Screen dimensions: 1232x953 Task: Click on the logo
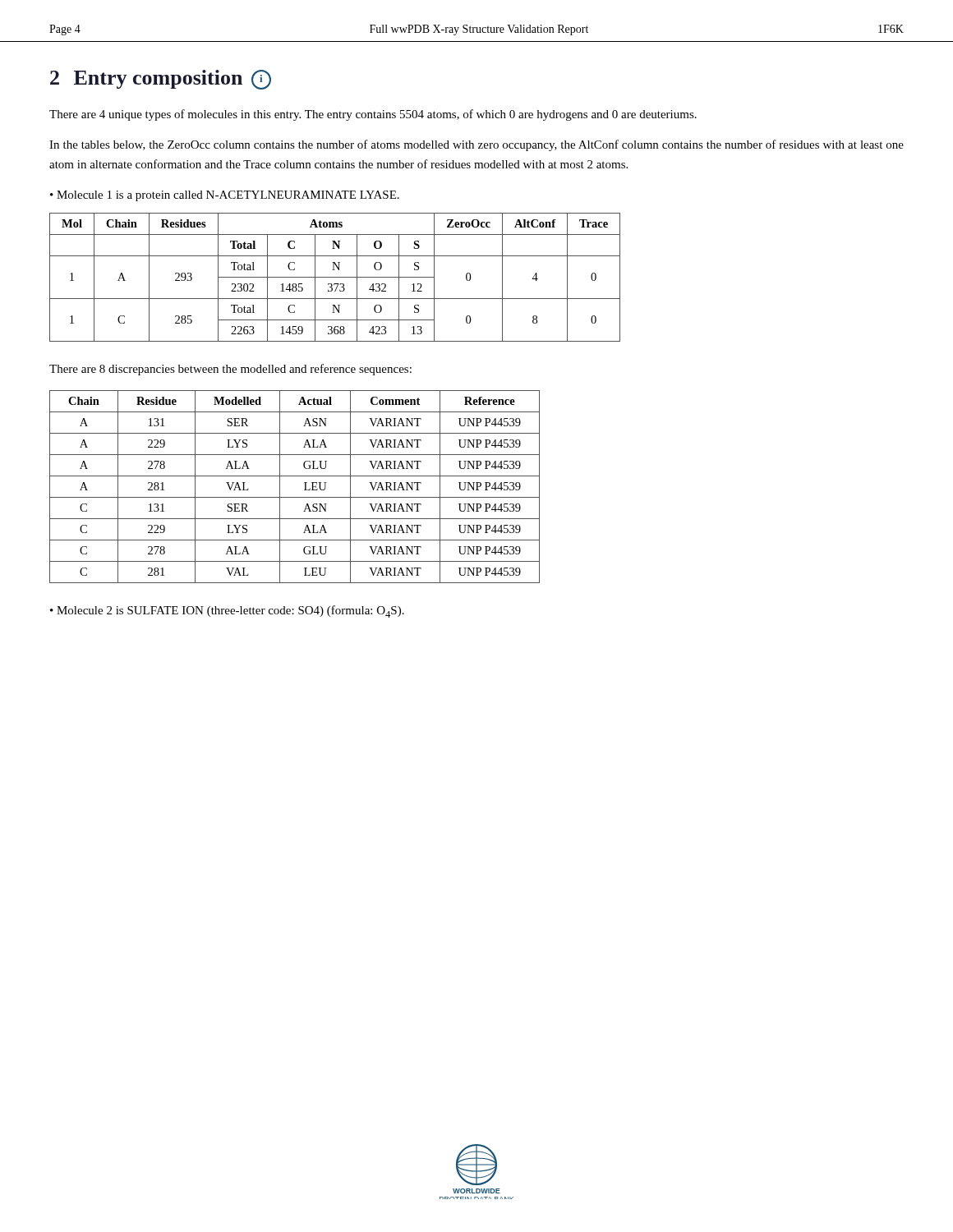click(476, 1172)
